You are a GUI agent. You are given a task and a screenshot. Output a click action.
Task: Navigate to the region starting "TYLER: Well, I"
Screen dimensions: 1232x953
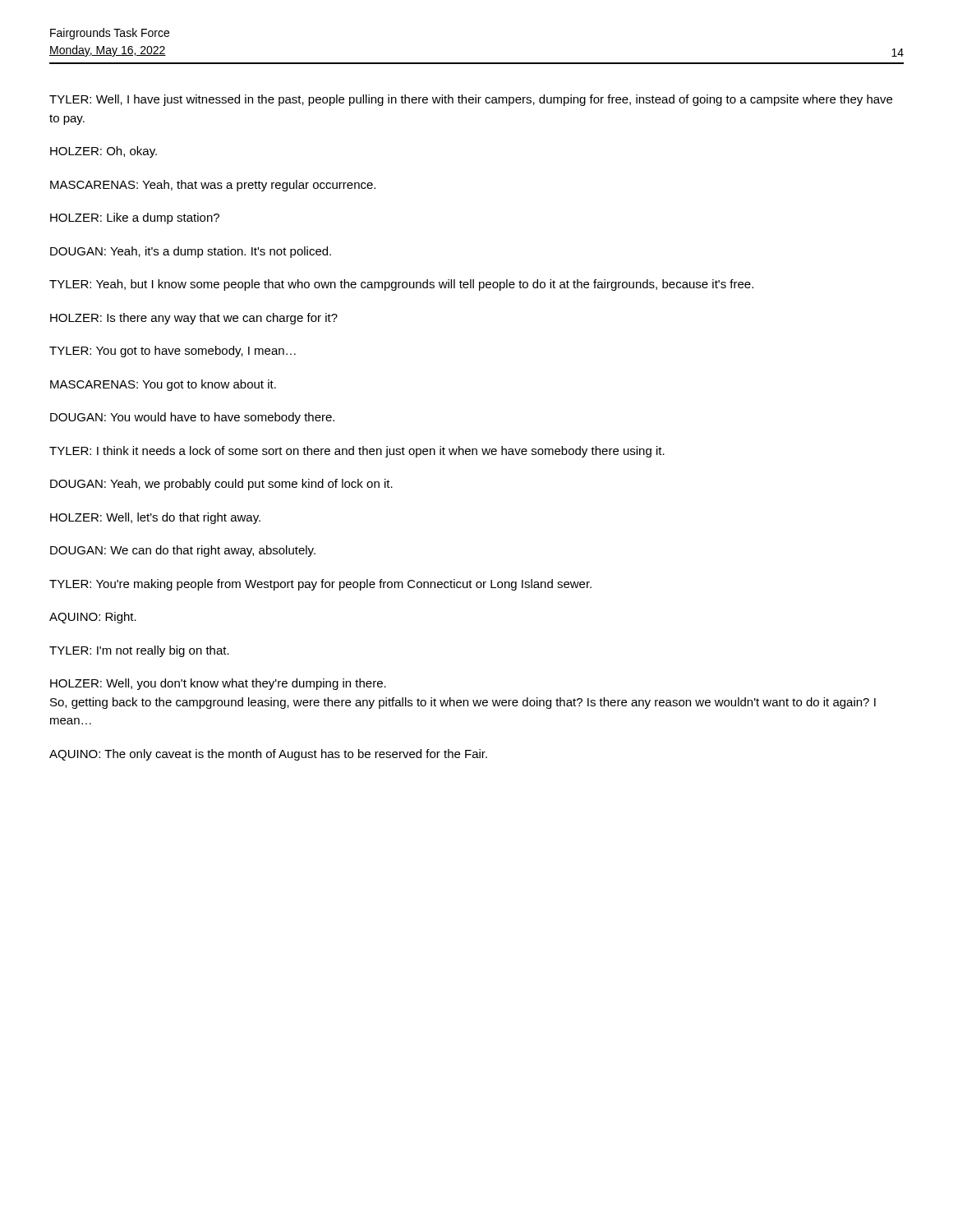(471, 108)
